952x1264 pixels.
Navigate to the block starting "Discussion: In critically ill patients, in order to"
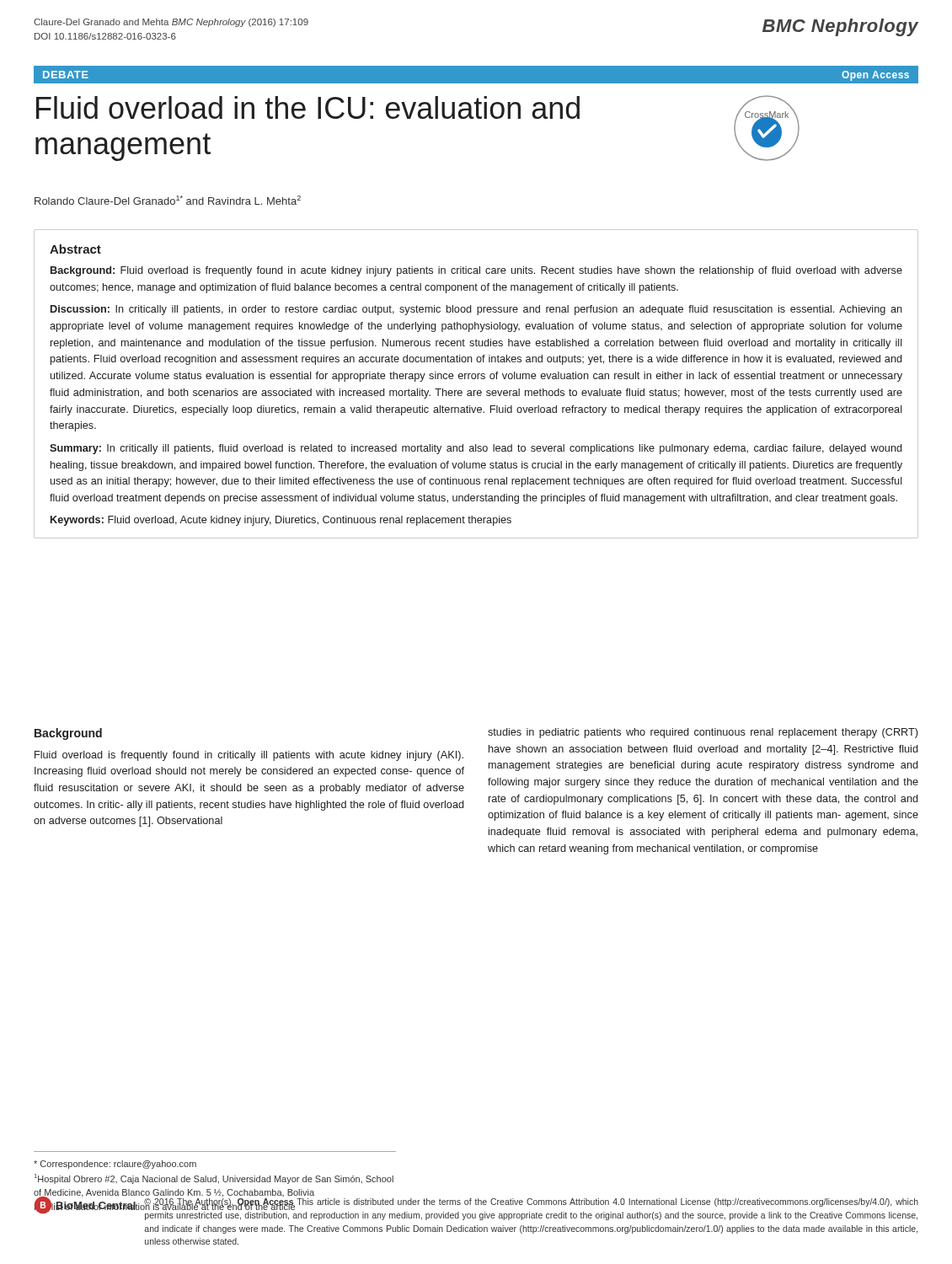point(476,368)
